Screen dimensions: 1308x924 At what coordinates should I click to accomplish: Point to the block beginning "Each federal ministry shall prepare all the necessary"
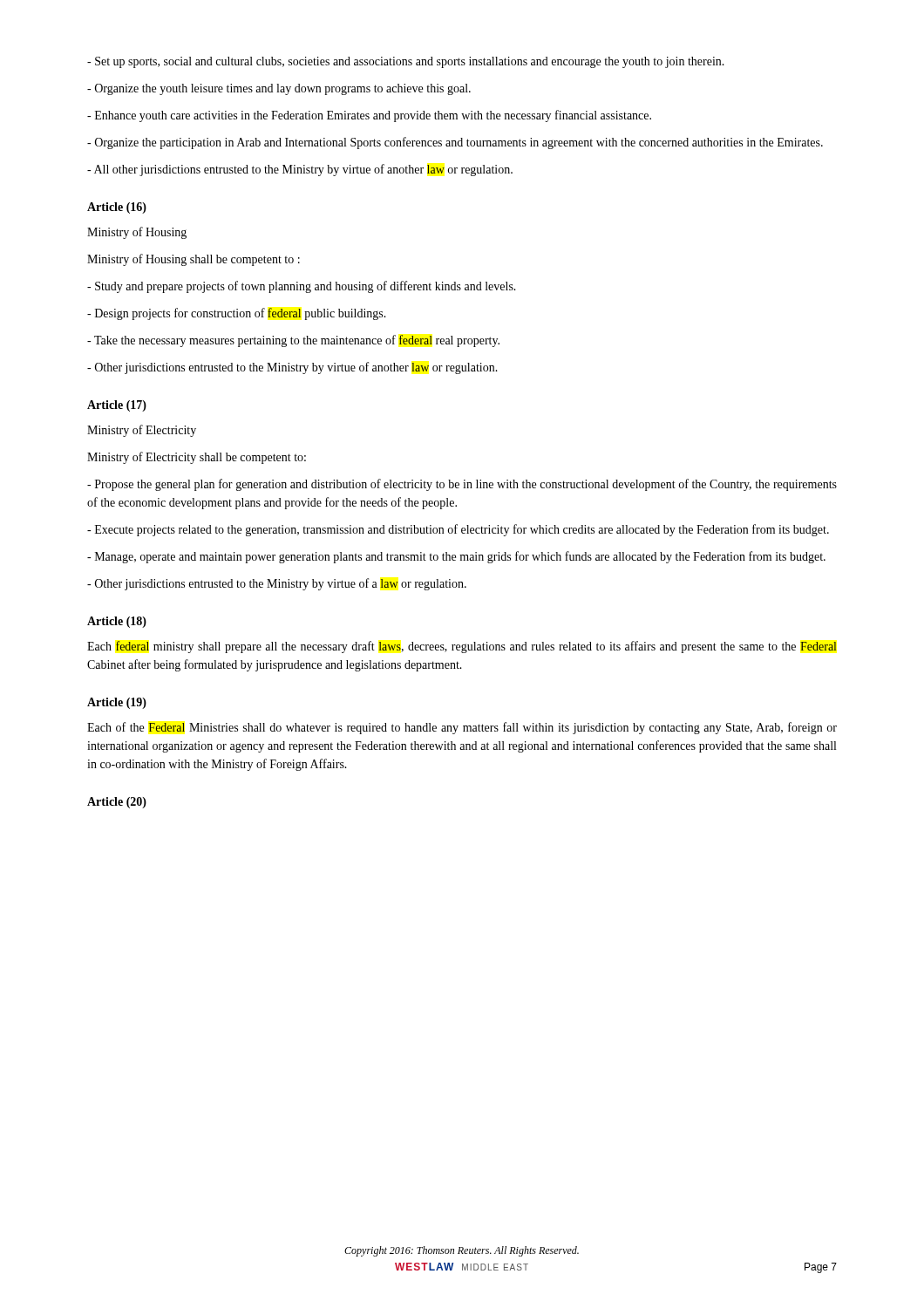(462, 656)
